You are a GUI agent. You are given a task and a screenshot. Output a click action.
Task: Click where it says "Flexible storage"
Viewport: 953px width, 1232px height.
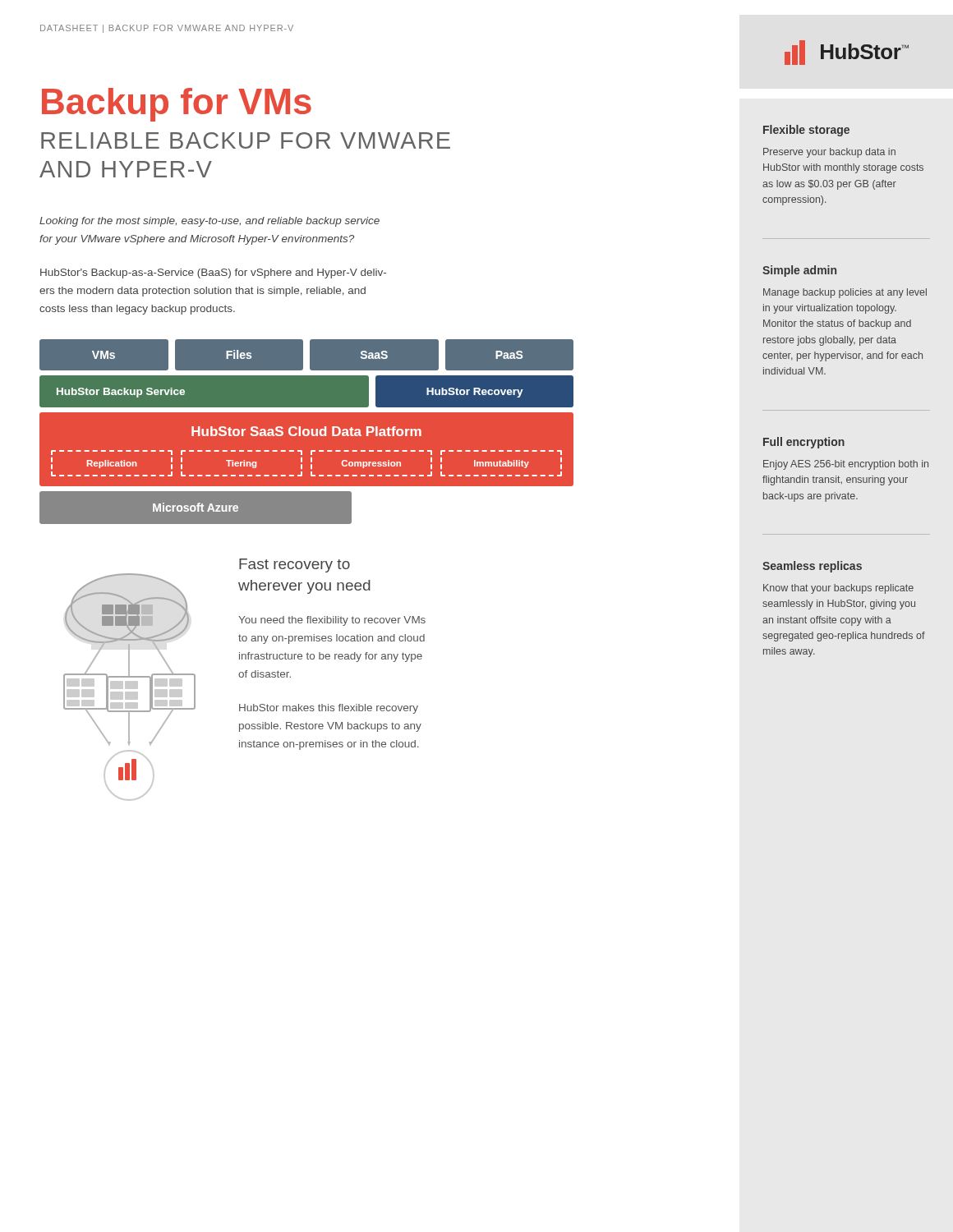(806, 130)
